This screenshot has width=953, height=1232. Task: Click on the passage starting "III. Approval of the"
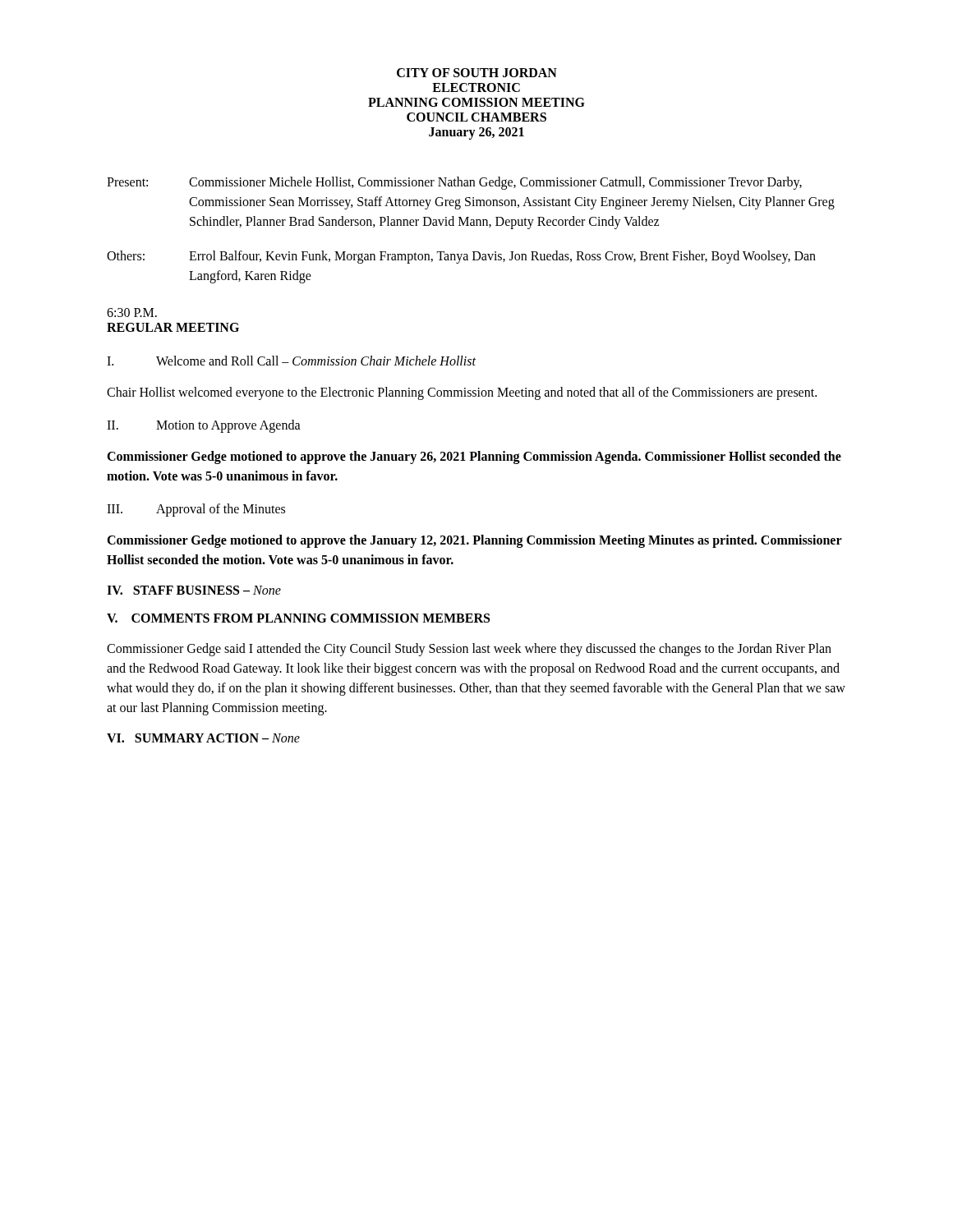coord(196,510)
